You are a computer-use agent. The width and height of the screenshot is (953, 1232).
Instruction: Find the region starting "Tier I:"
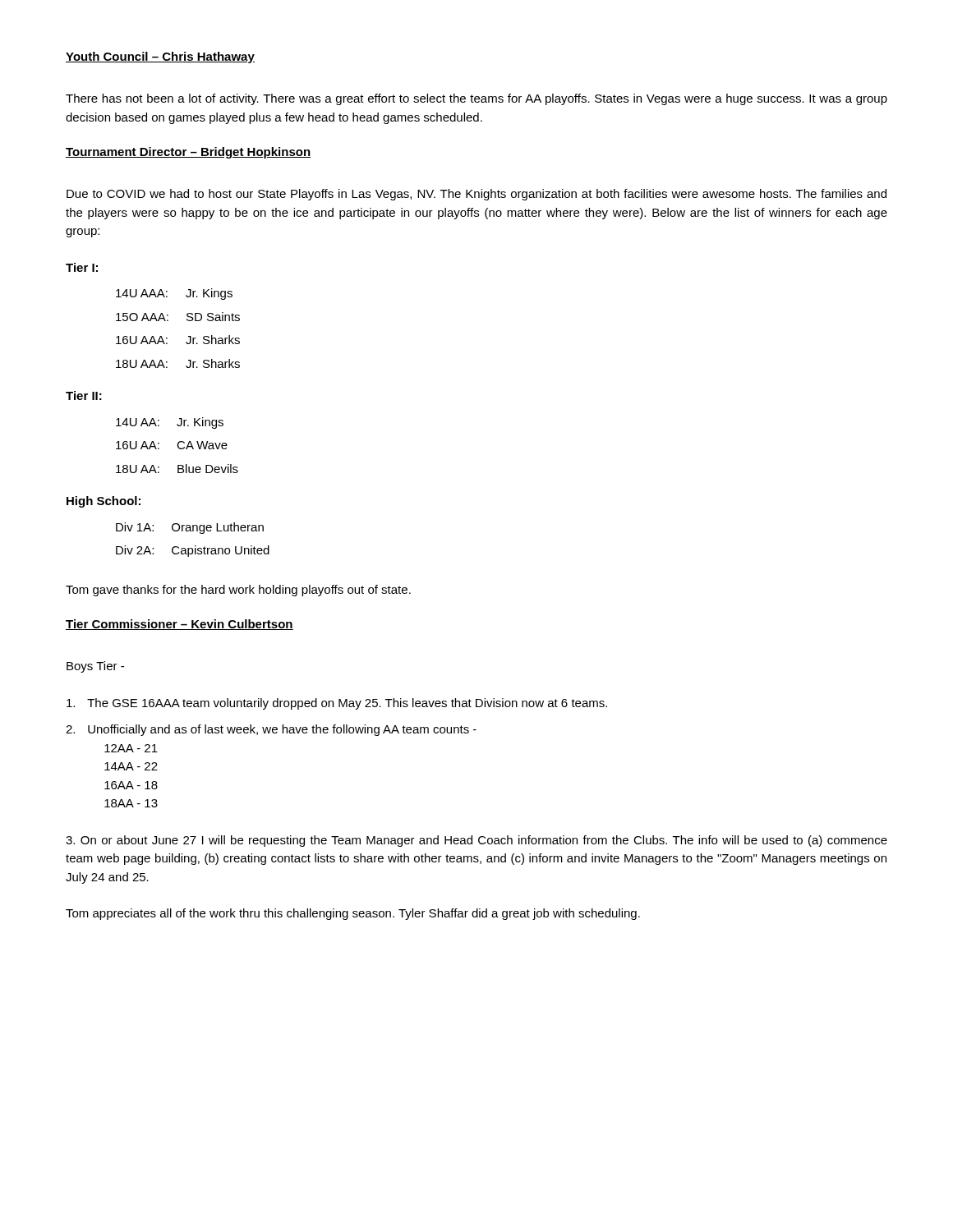point(82,267)
